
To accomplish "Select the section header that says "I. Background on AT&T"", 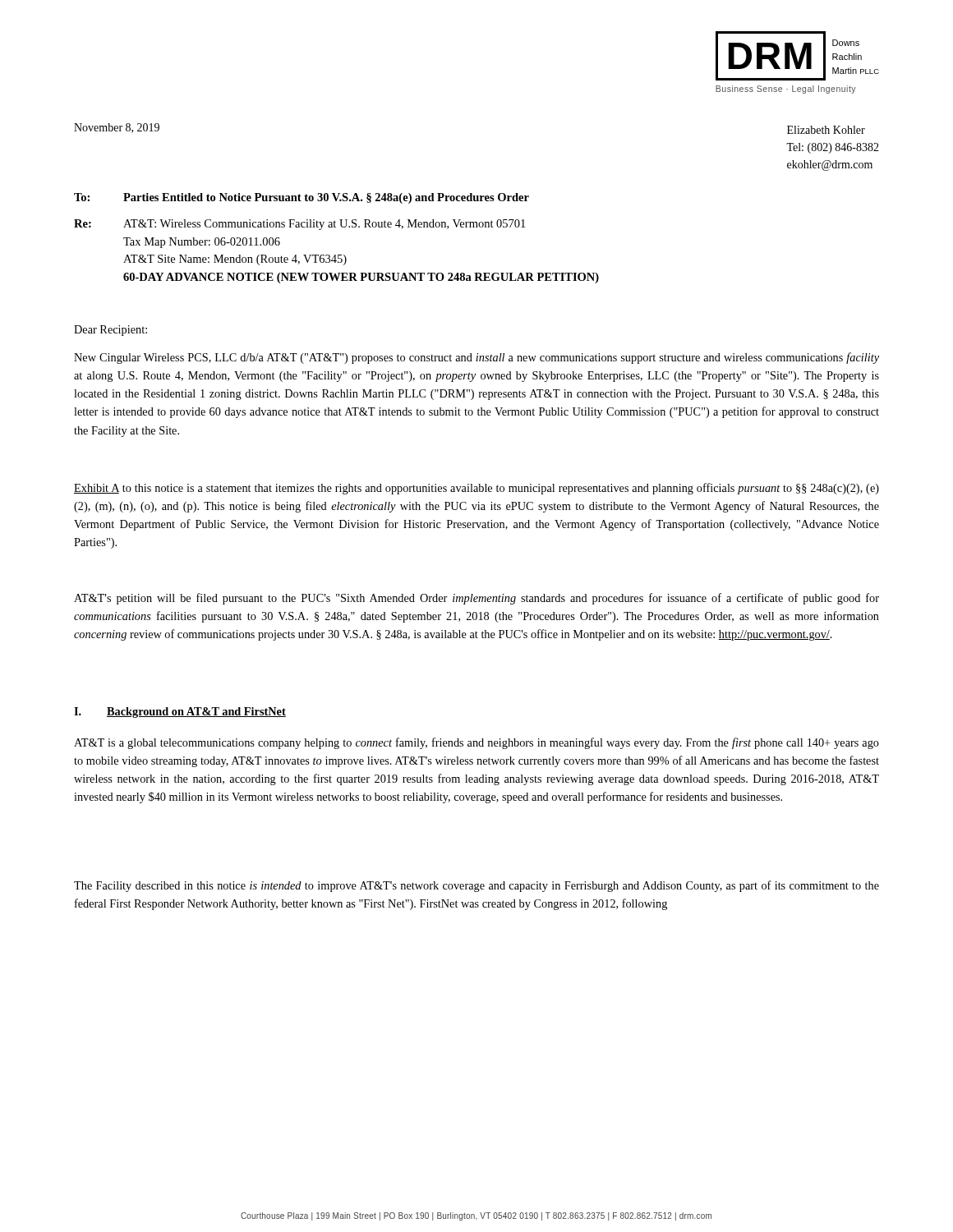I will [180, 713].
